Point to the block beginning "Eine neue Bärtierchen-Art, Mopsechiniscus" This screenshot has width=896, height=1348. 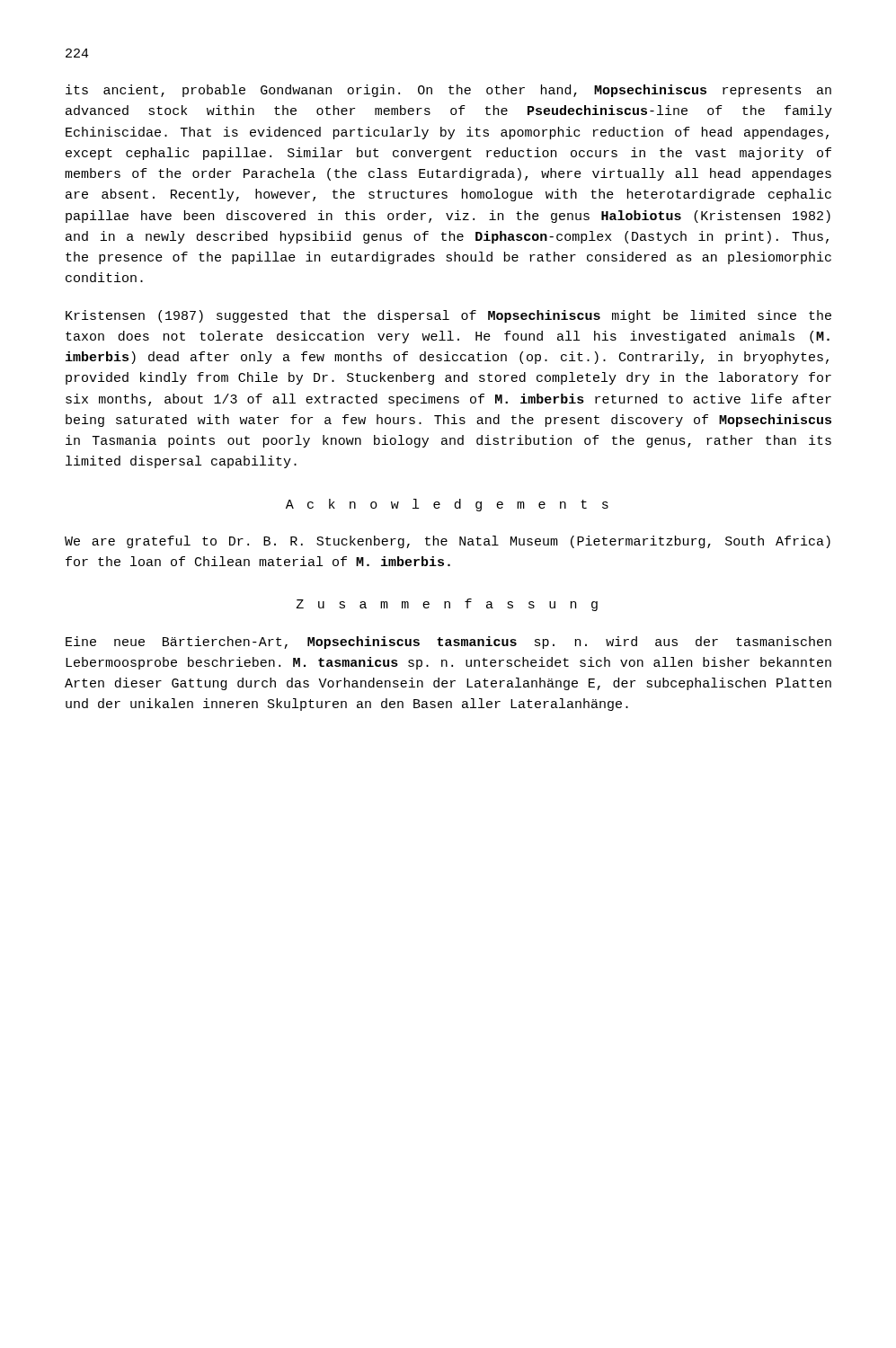(x=448, y=674)
